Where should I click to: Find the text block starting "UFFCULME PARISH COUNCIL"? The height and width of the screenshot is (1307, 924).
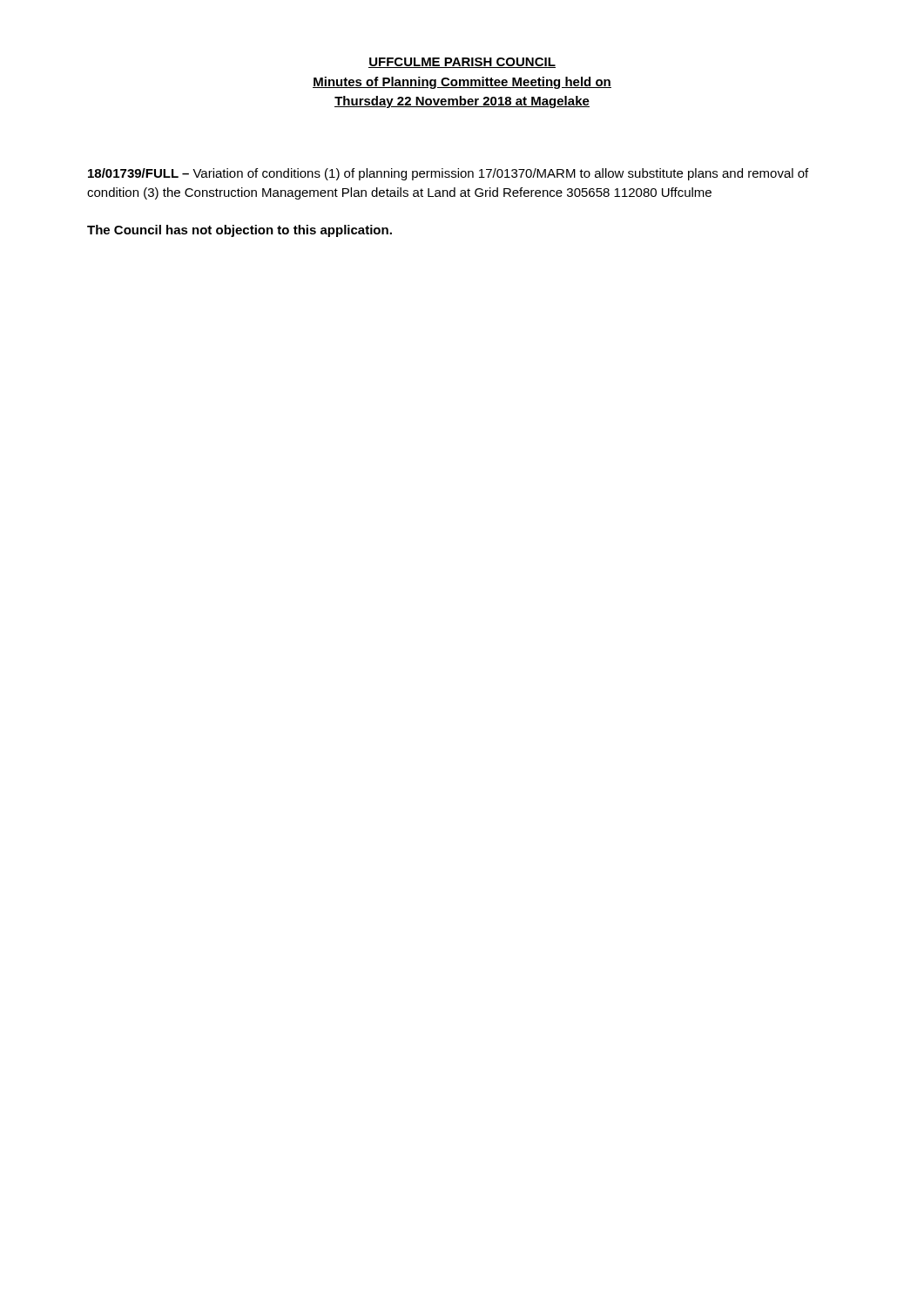tap(462, 82)
